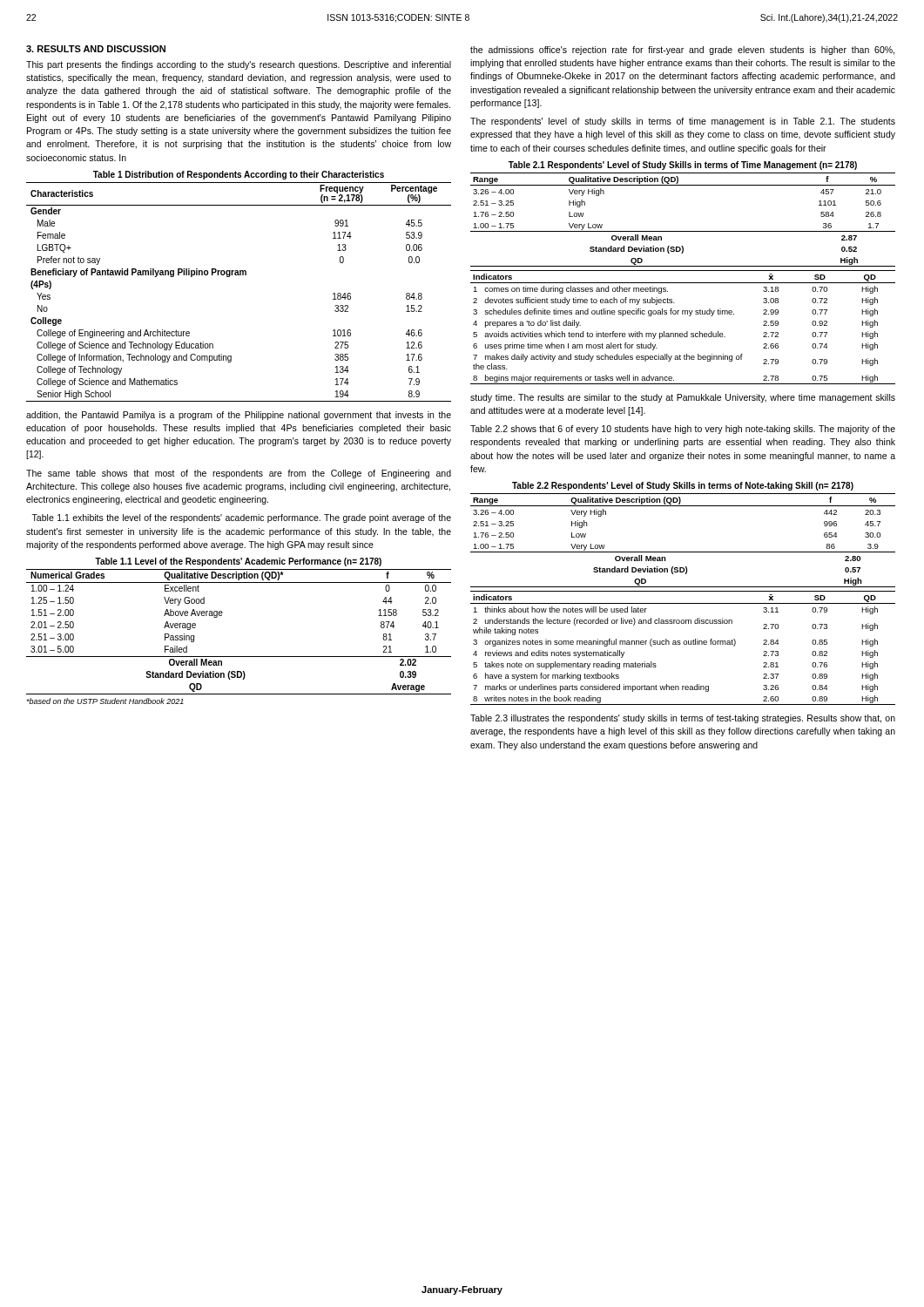The image size is (924, 1307).
Task: Locate the text block that reads "the admissions office's rejection rate for first-year and"
Action: [683, 76]
